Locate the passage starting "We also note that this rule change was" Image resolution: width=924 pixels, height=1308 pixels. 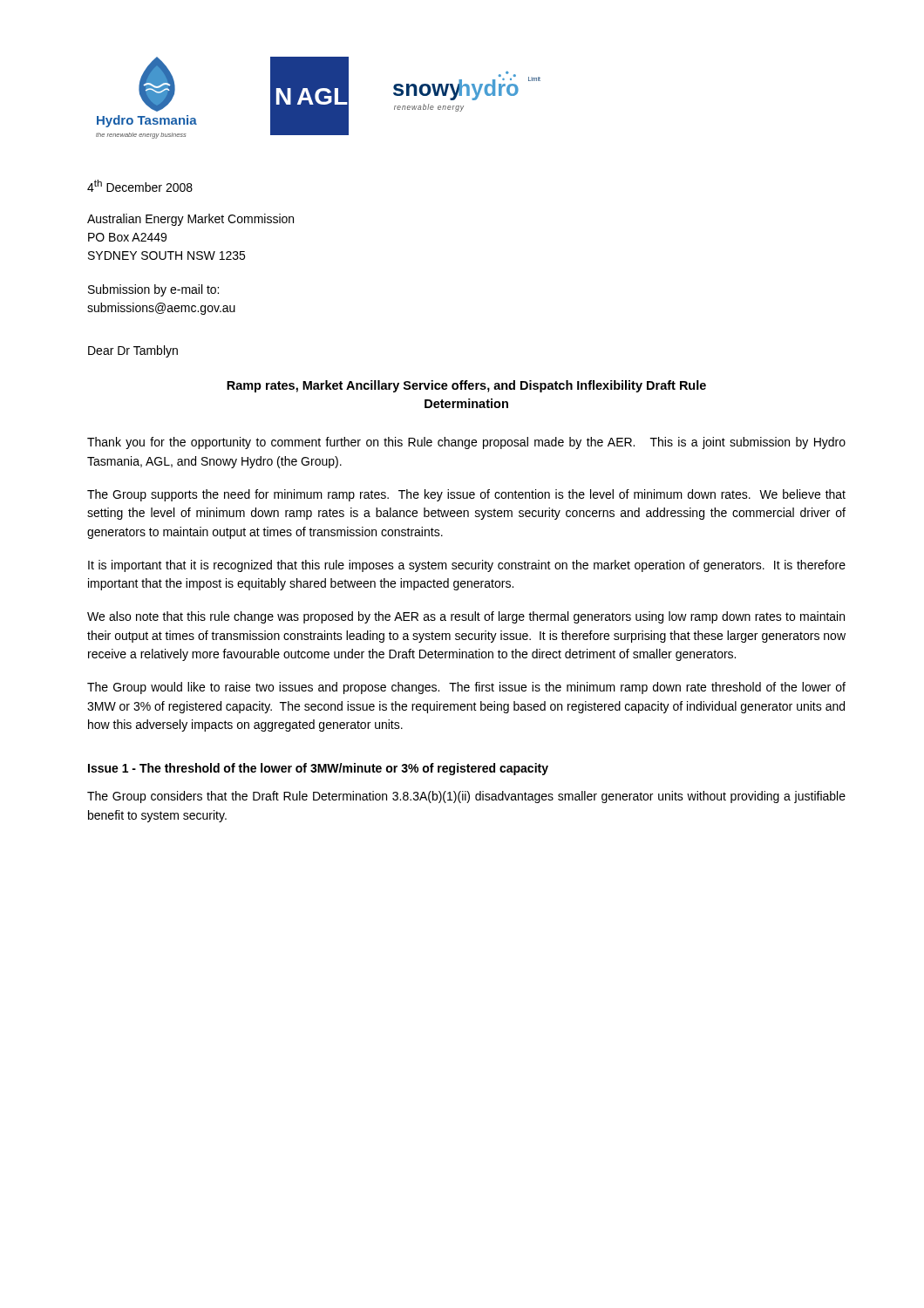click(x=466, y=635)
